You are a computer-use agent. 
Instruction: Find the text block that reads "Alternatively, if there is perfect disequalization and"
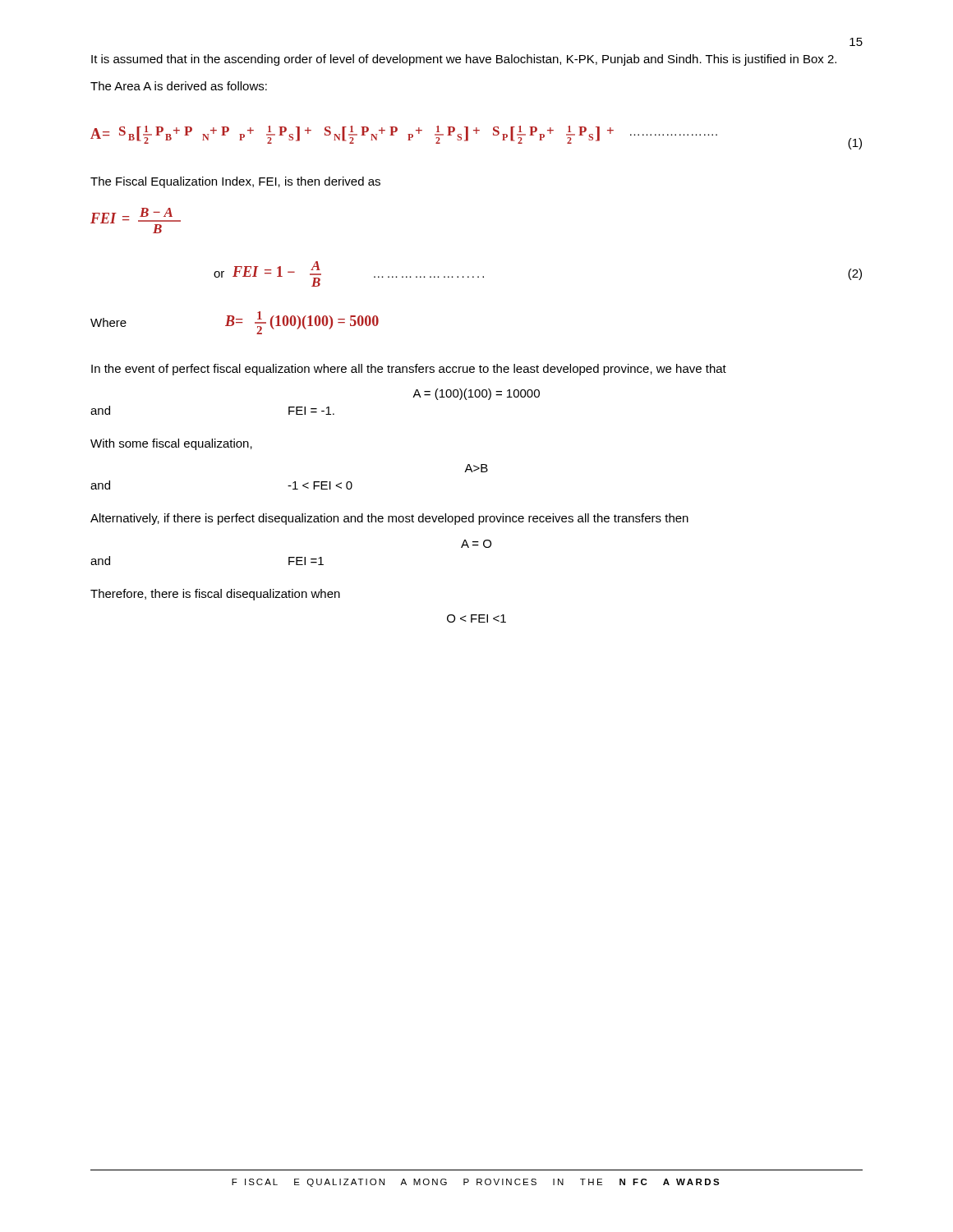click(x=390, y=518)
